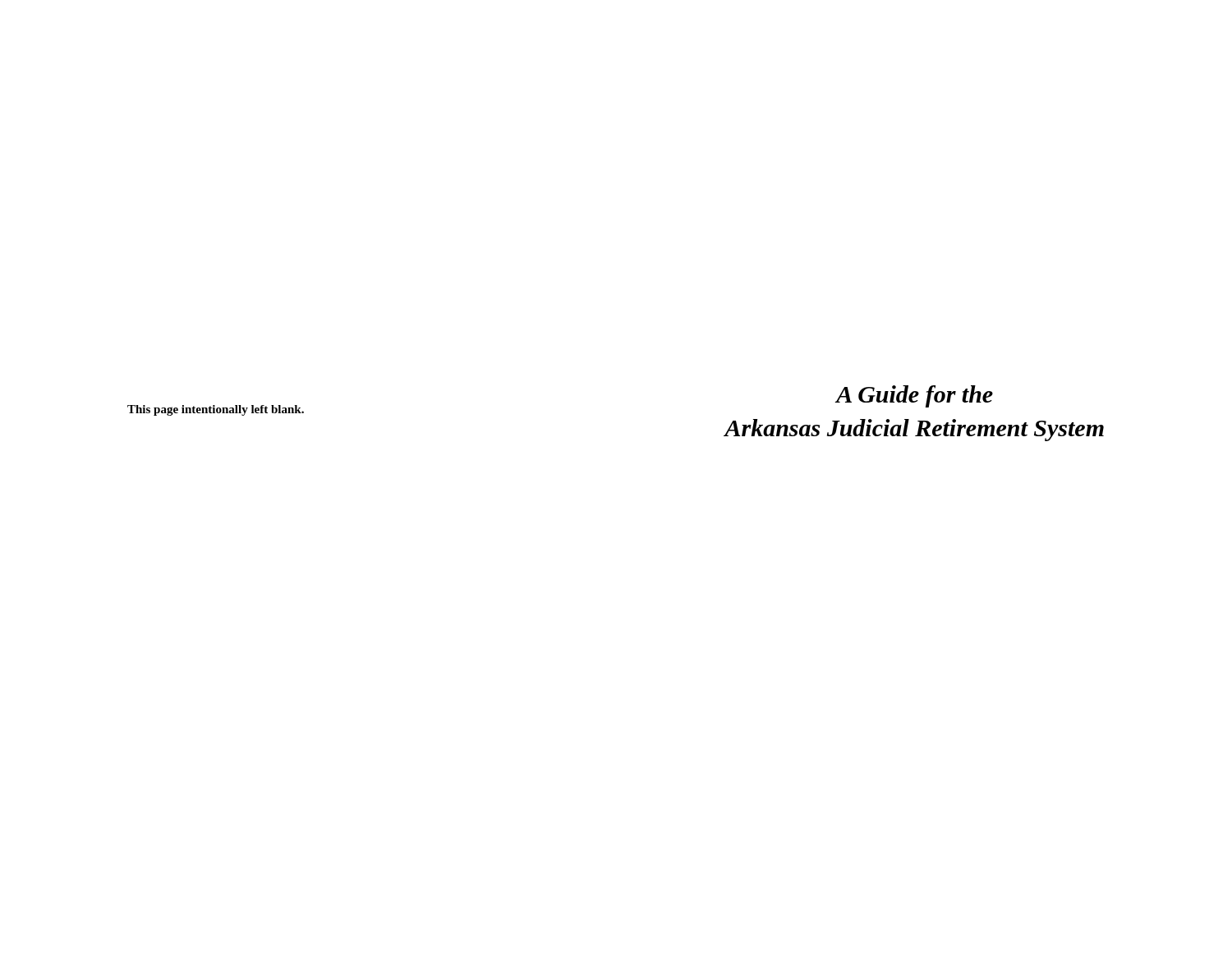Find the title
Viewport: 1232px width, 953px height.
915,411
